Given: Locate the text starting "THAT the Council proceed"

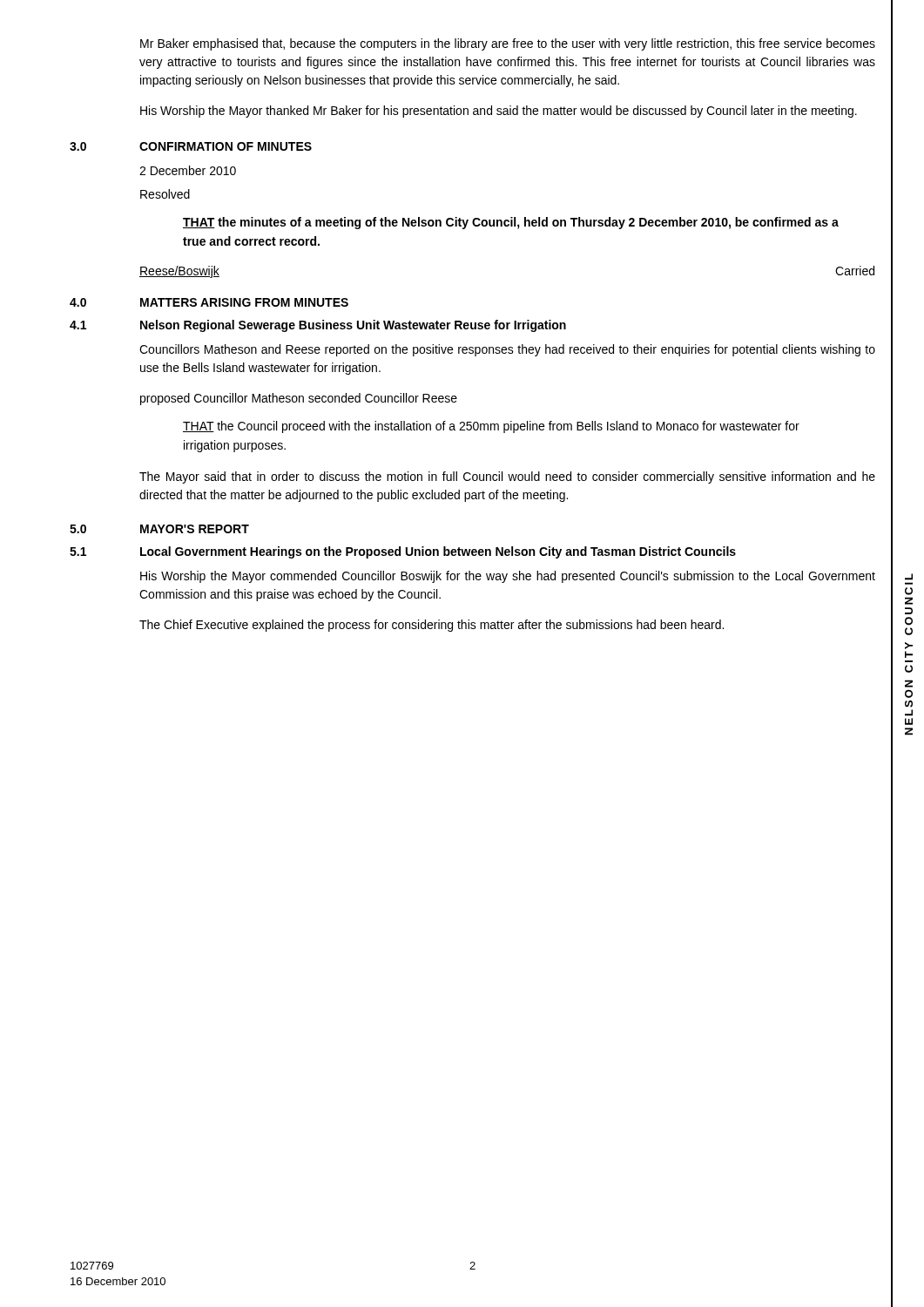Looking at the screenshot, I should tap(491, 436).
